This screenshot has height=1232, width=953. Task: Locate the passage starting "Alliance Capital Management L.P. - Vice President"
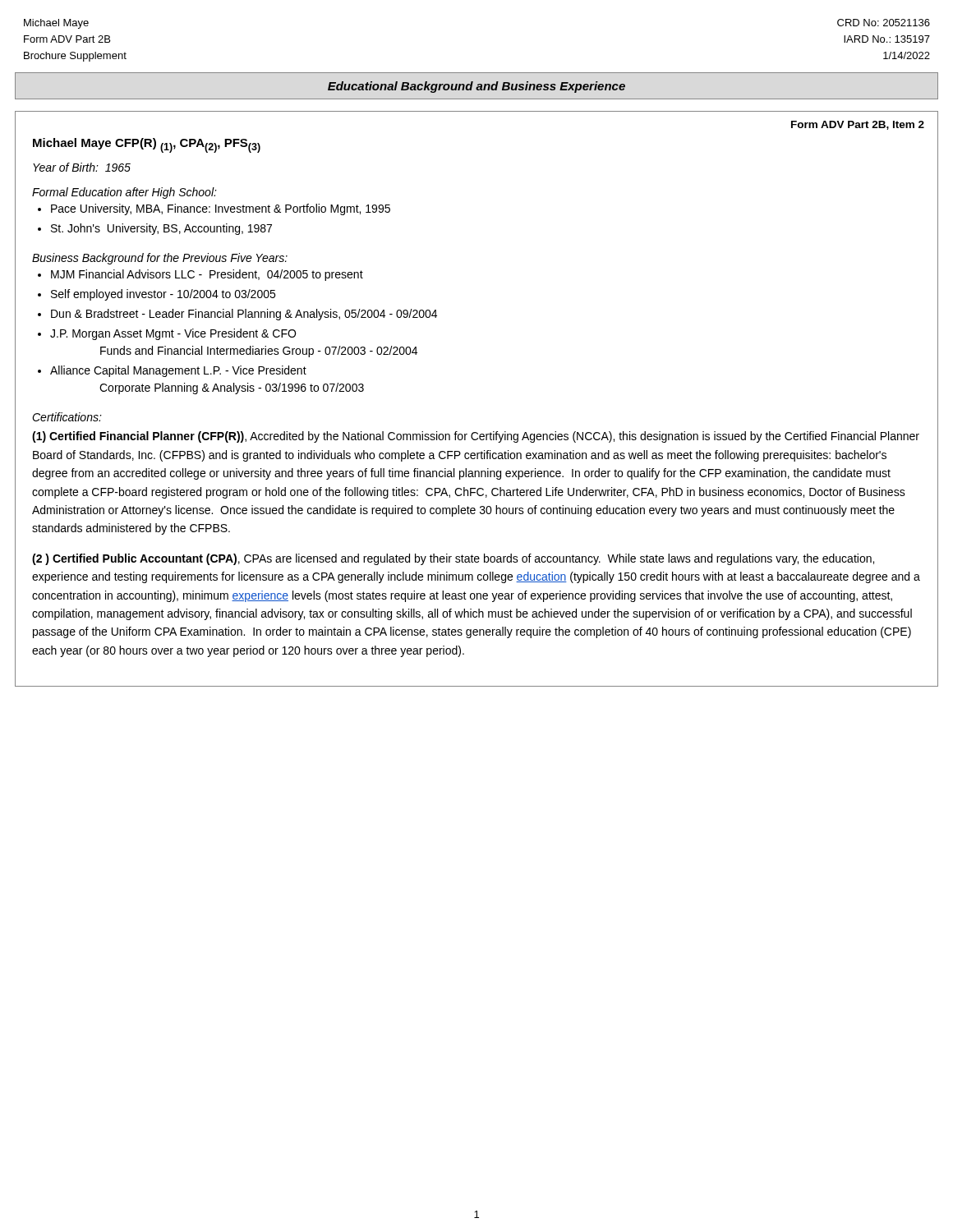pos(178,371)
